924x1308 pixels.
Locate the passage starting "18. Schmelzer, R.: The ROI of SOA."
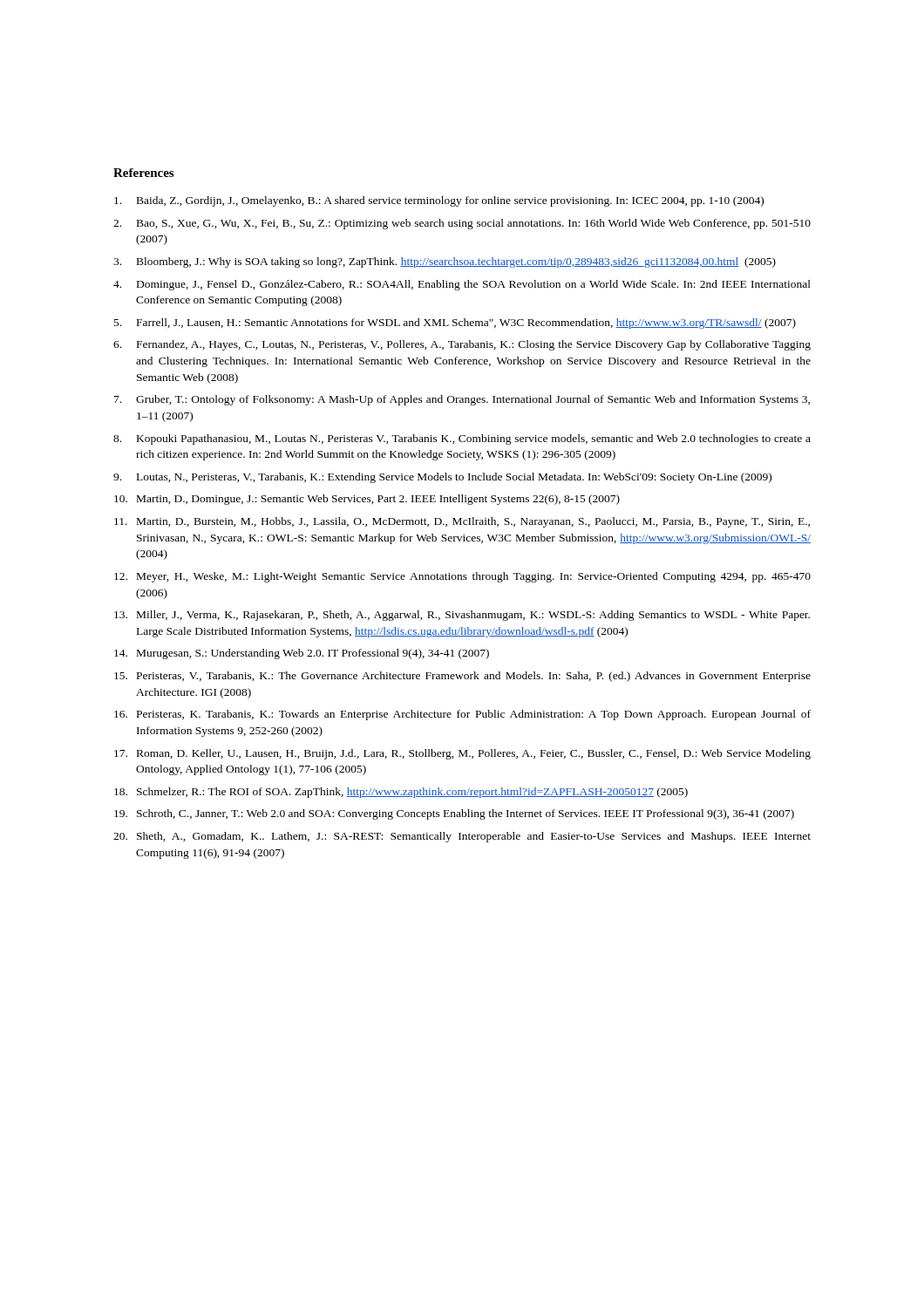462,792
